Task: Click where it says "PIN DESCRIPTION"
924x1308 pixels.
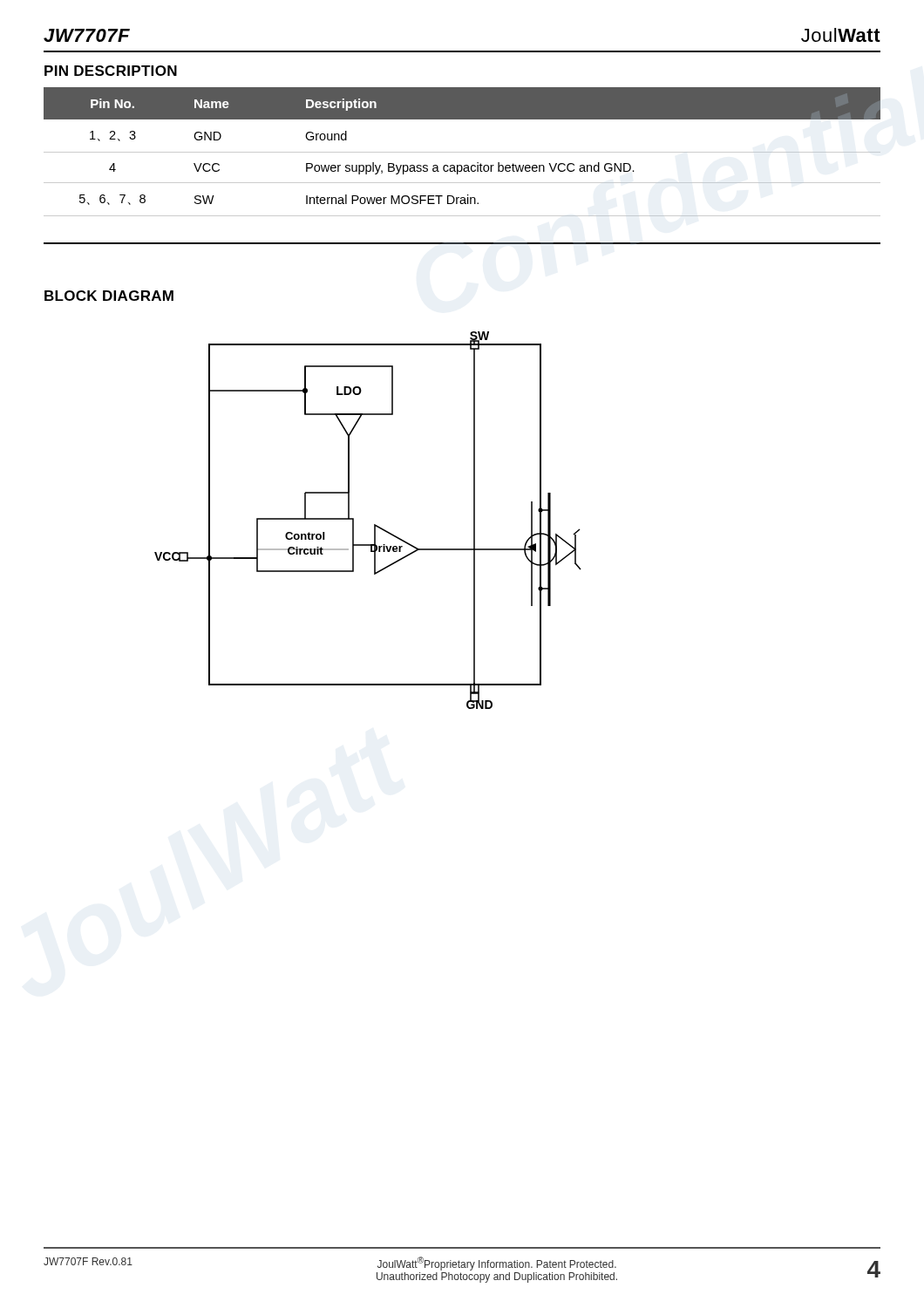Action: 111,71
